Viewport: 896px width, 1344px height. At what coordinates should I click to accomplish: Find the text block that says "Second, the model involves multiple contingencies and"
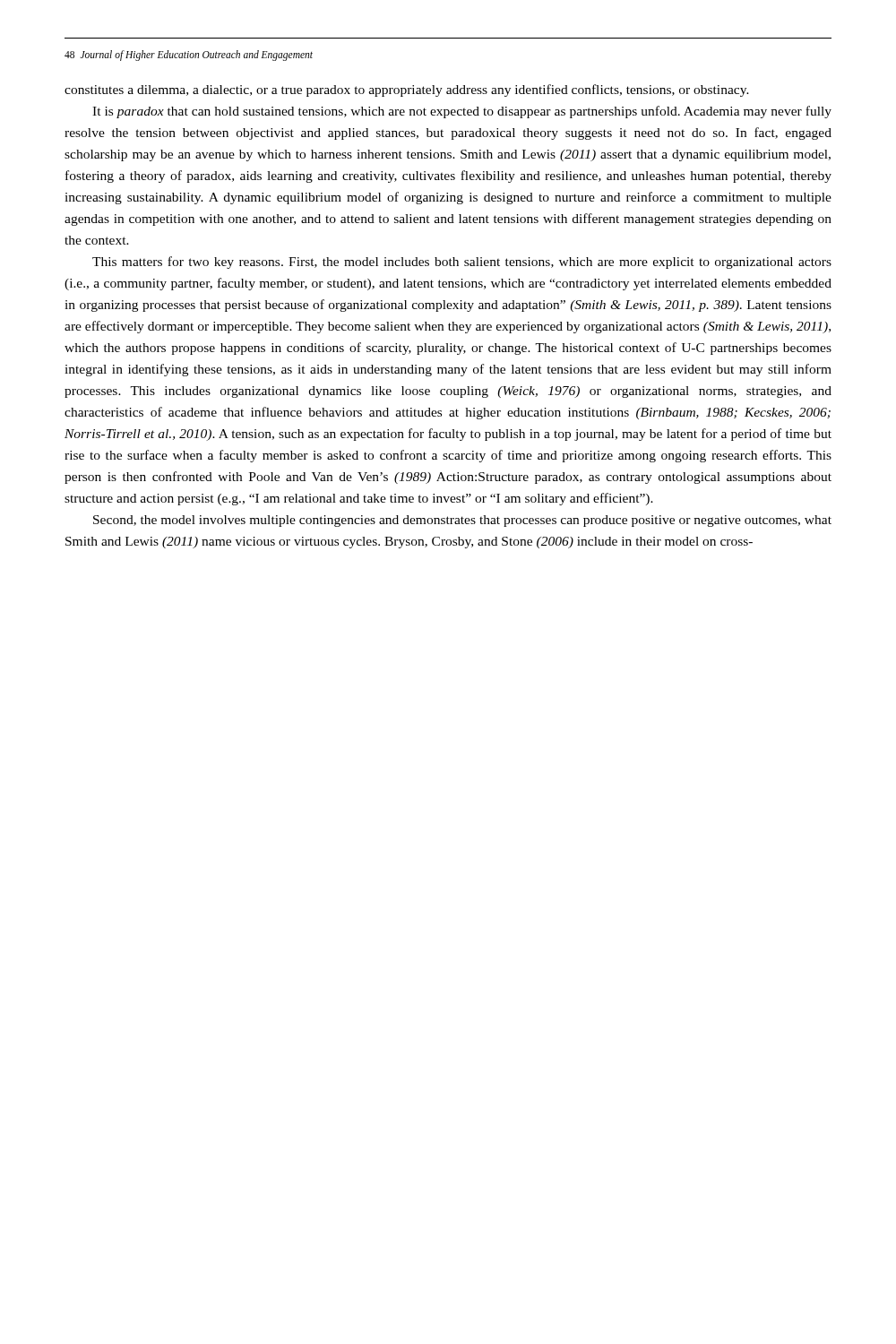pyautogui.click(x=448, y=531)
